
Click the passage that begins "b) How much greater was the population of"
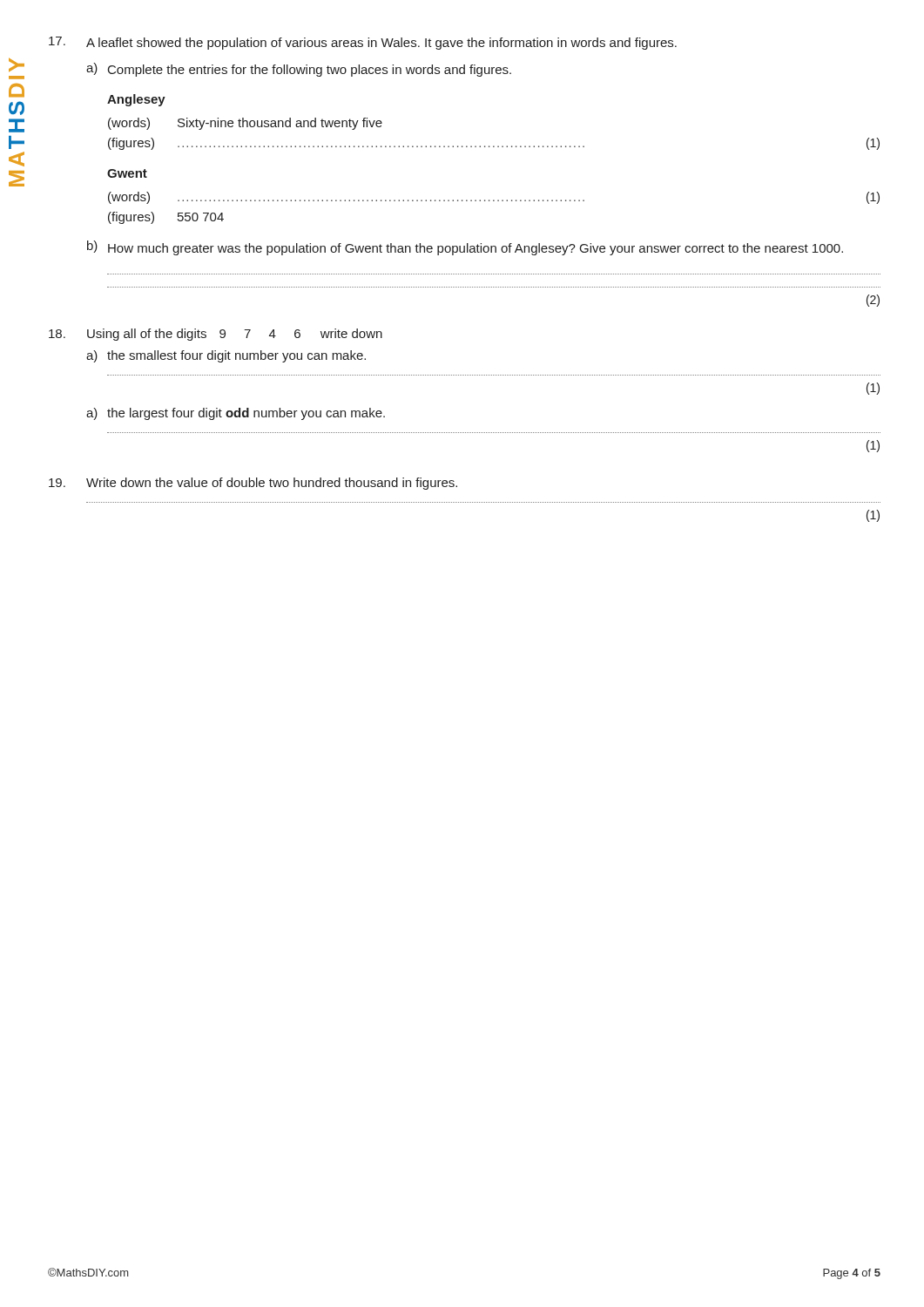[483, 248]
